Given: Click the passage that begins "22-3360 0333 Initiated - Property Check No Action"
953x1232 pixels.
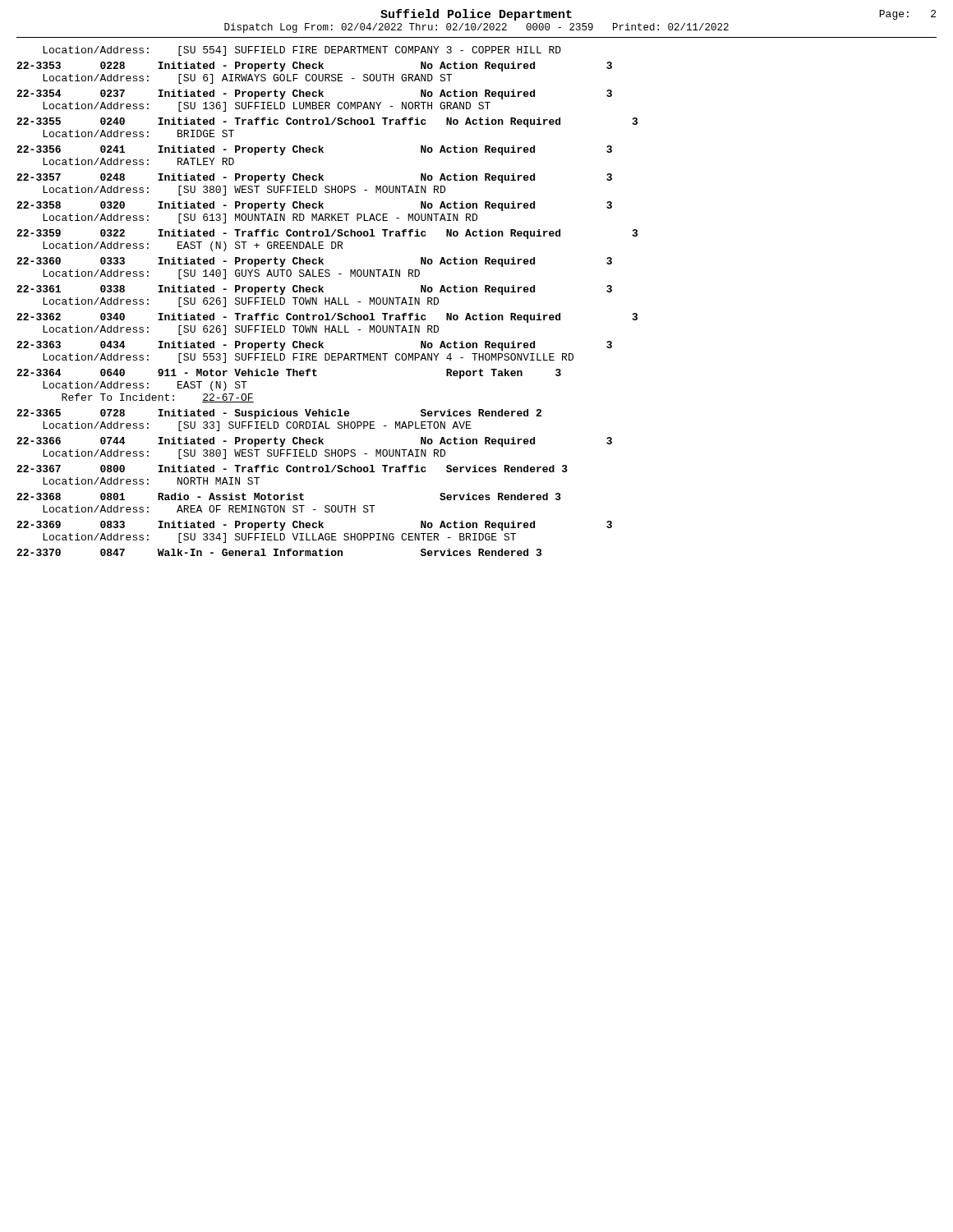Looking at the screenshot, I should [x=476, y=268].
